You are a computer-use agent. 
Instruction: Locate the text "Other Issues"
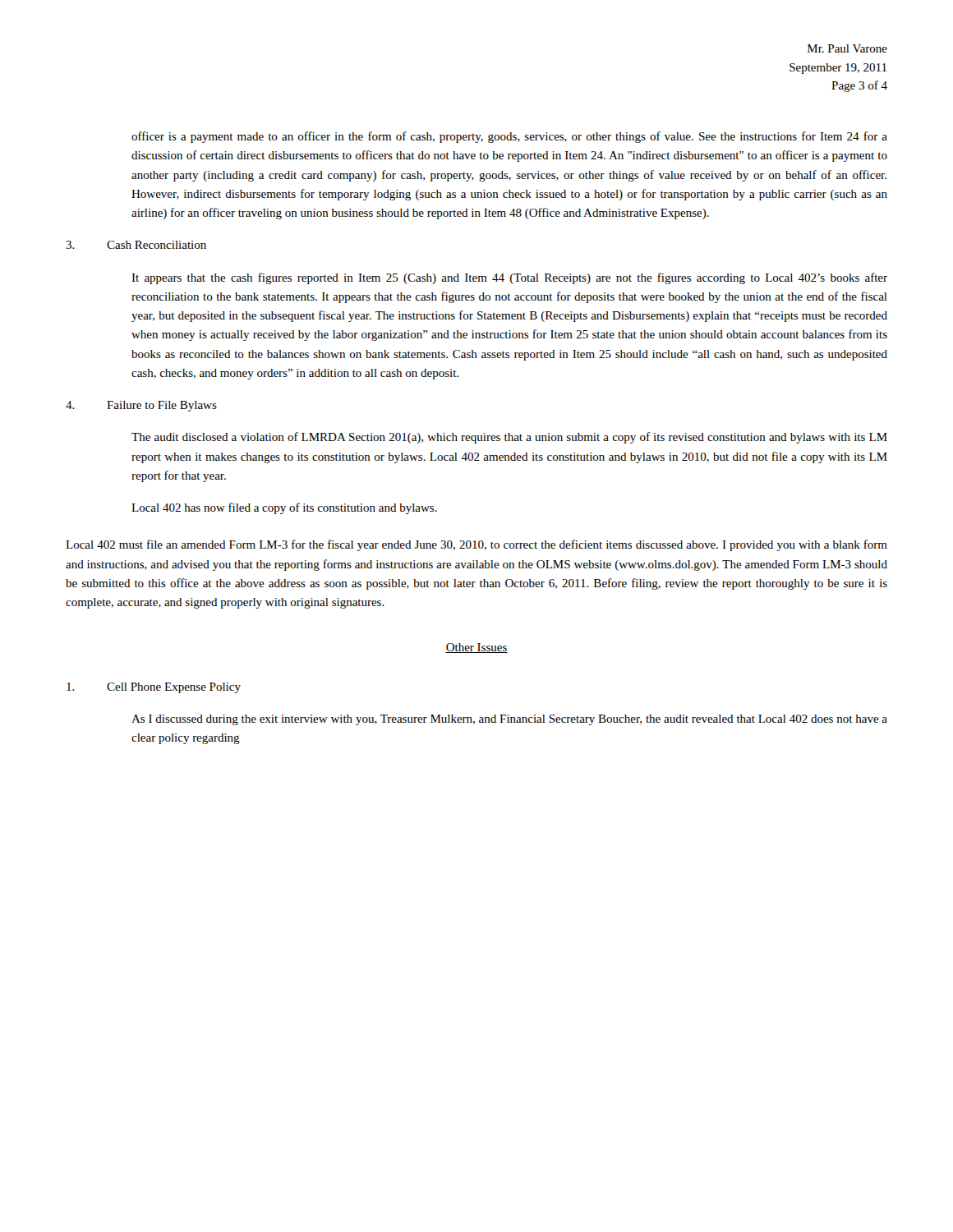[x=476, y=647]
